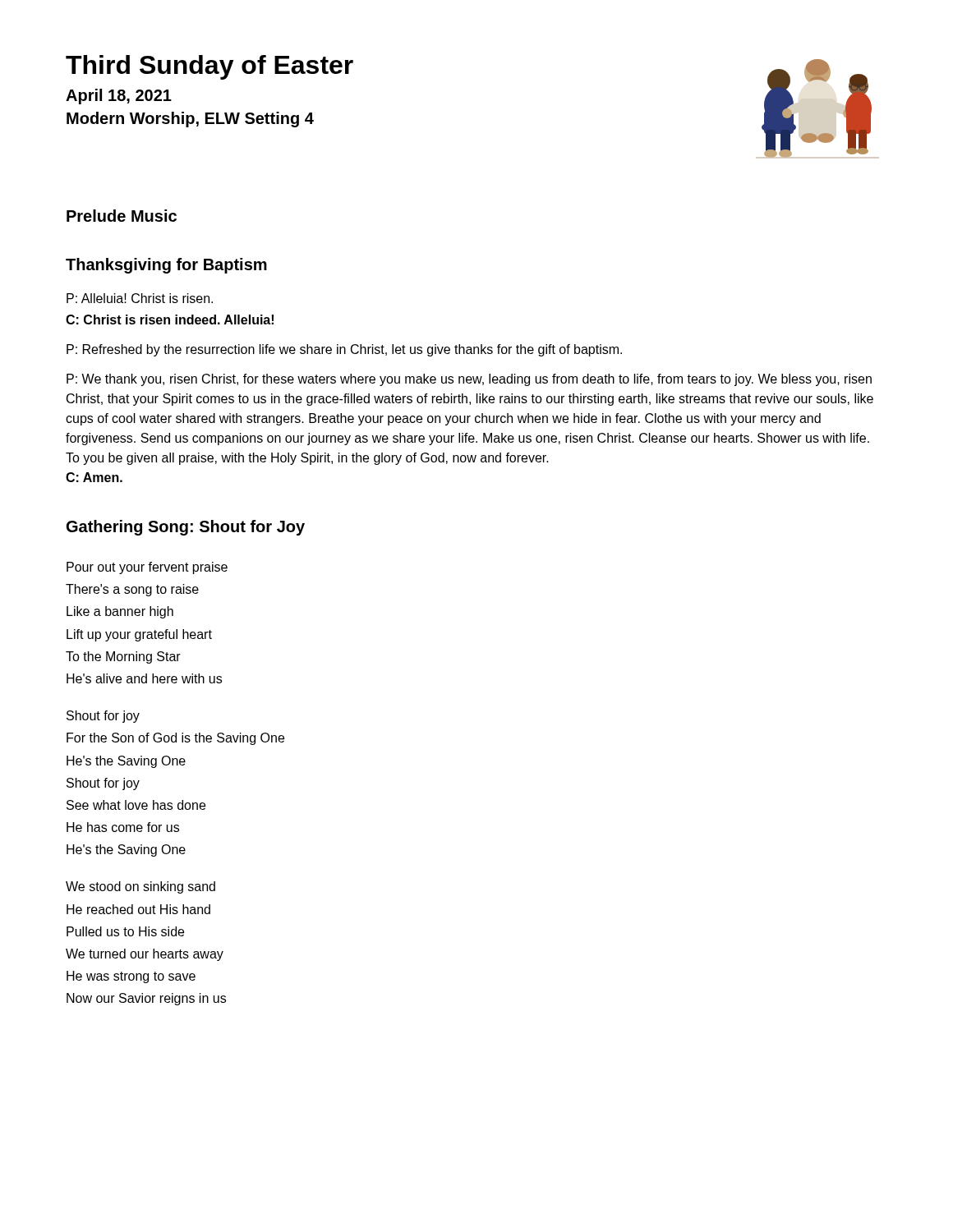Find "Gathering Song: Shout for Joy" on this page
Viewport: 953px width, 1232px height.
pyautogui.click(x=185, y=526)
